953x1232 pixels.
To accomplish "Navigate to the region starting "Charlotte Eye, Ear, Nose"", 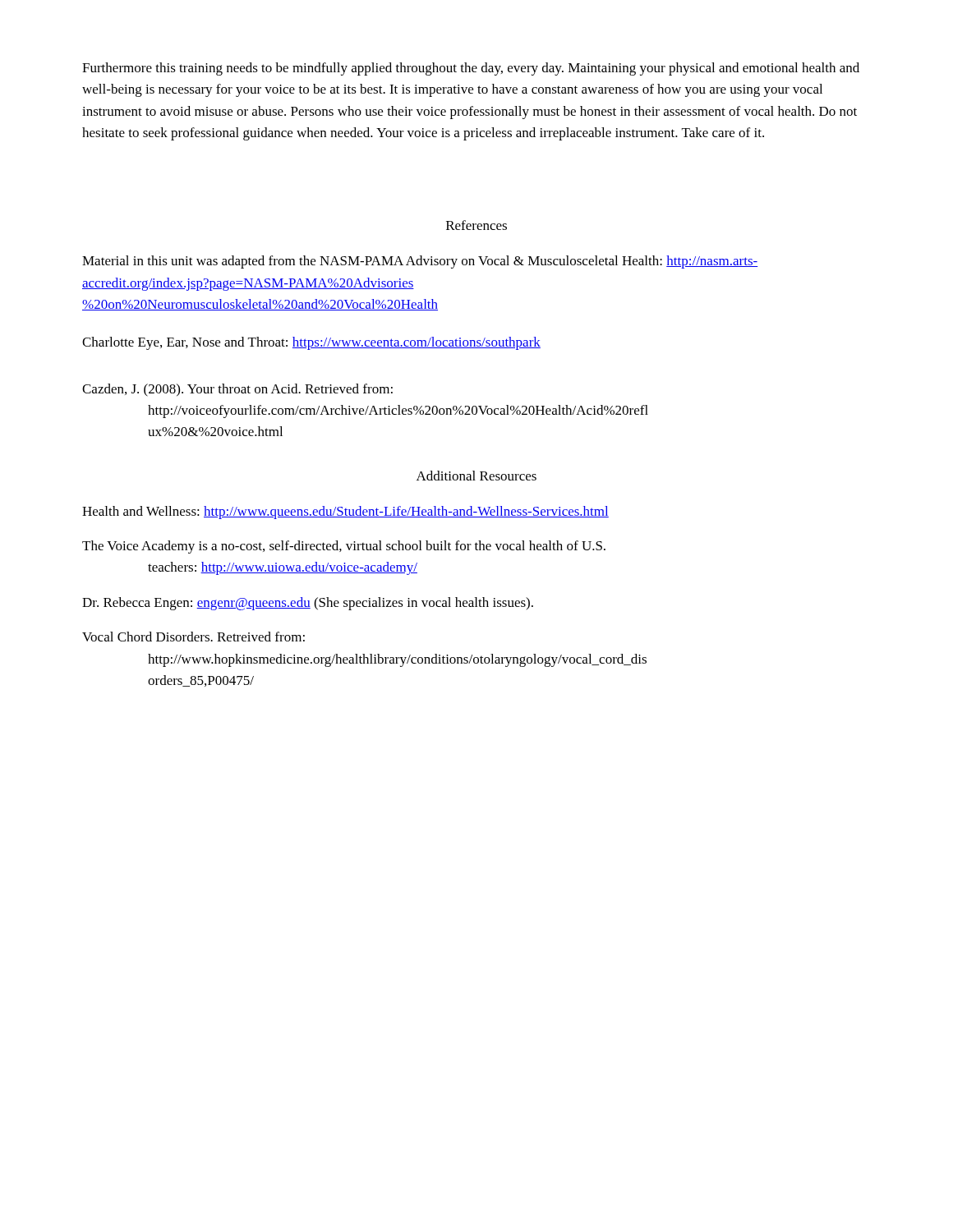I will click(311, 342).
